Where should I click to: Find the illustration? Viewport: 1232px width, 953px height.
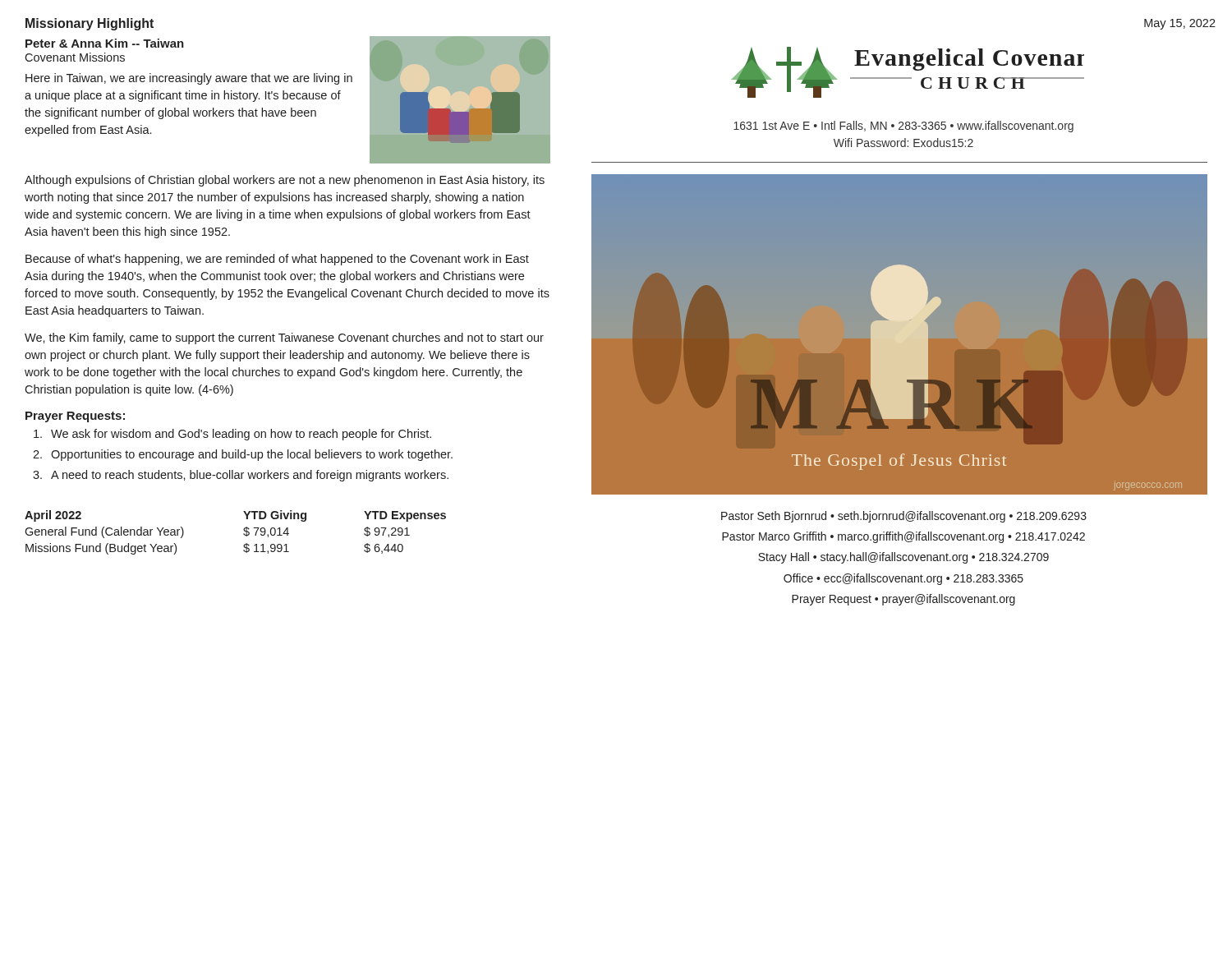(x=899, y=334)
